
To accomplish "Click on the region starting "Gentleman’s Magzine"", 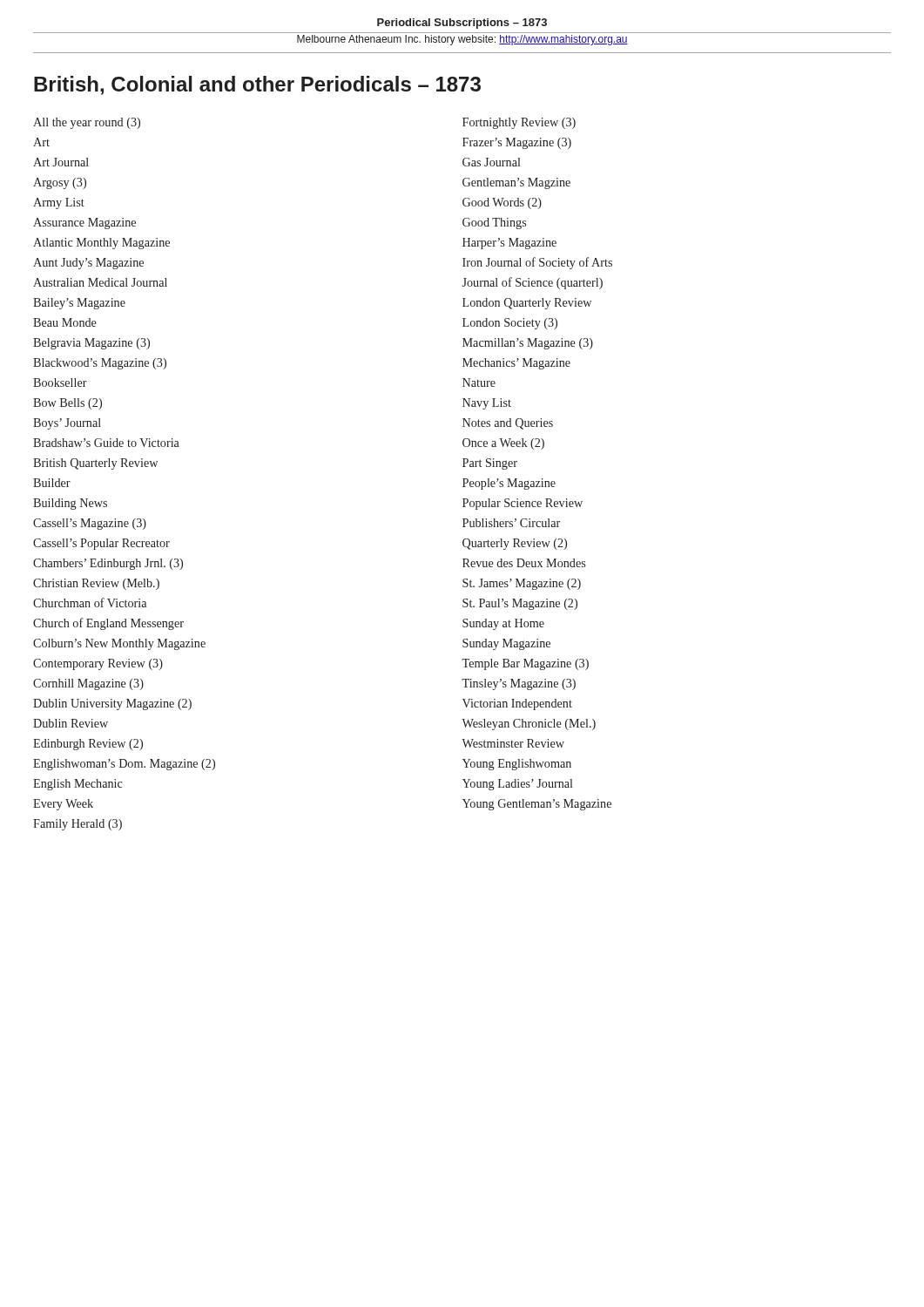I will point(516,183).
